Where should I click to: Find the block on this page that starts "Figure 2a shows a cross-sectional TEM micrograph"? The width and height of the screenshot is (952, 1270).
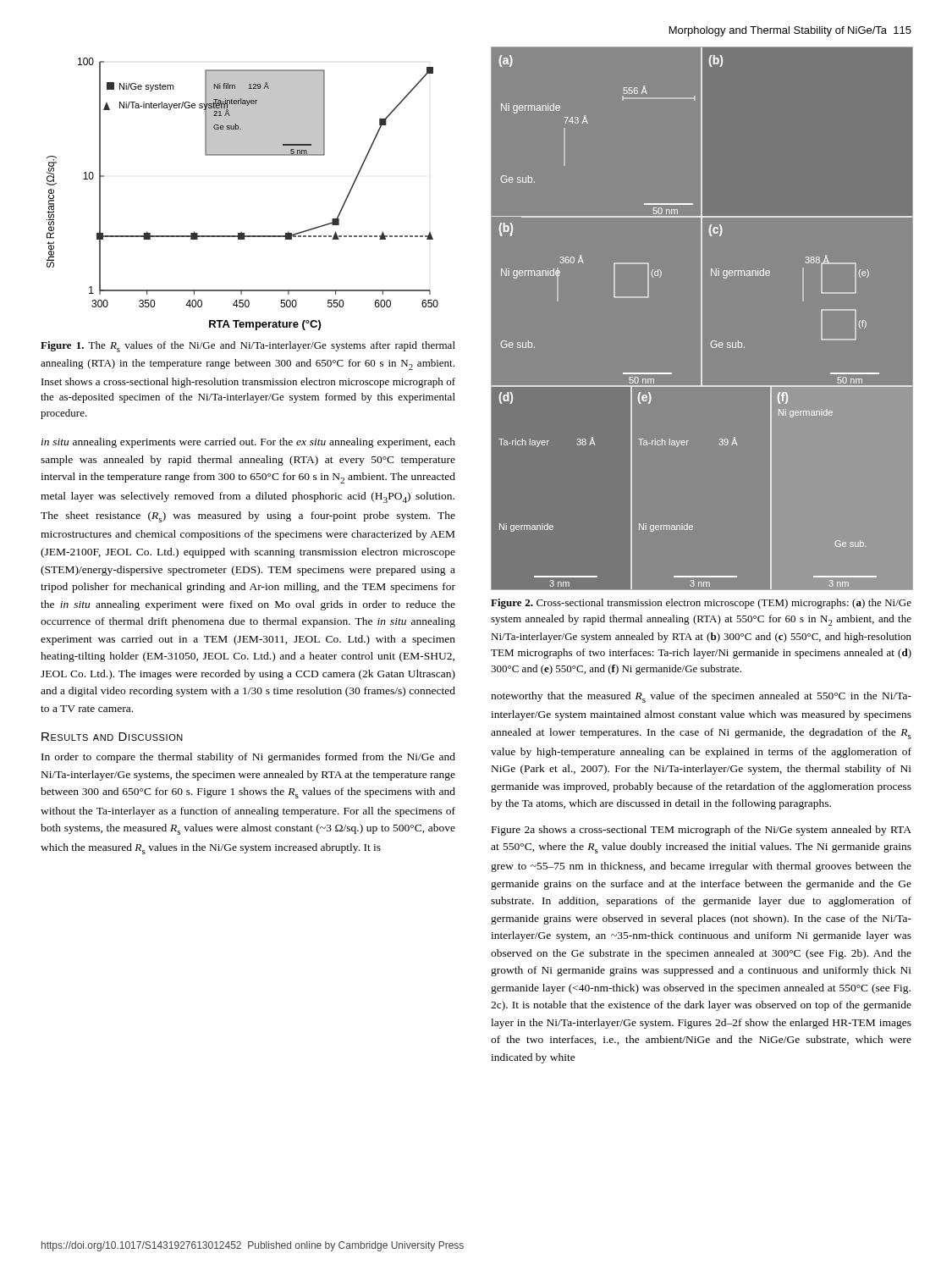[701, 944]
